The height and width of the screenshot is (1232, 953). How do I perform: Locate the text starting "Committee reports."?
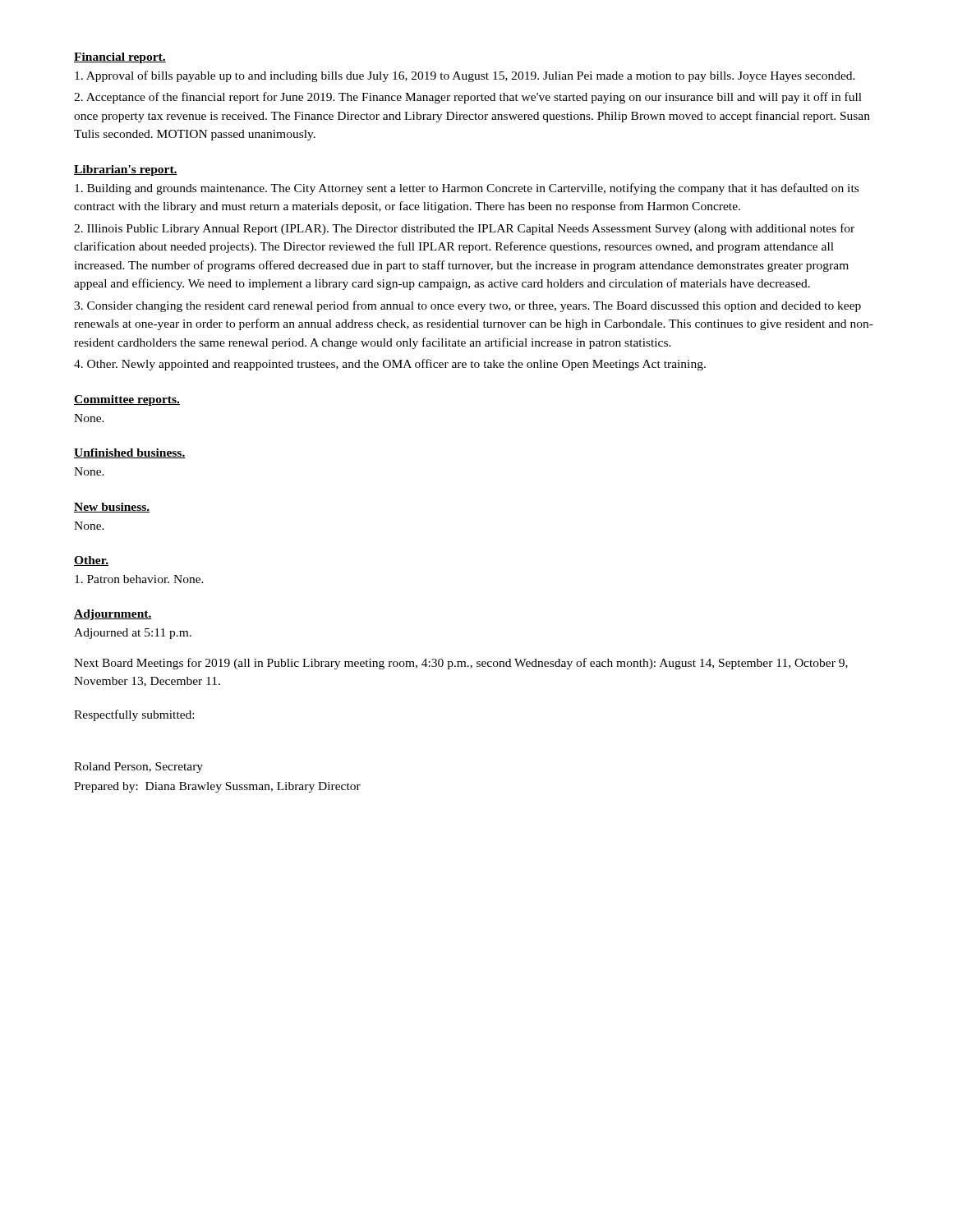click(127, 398)
